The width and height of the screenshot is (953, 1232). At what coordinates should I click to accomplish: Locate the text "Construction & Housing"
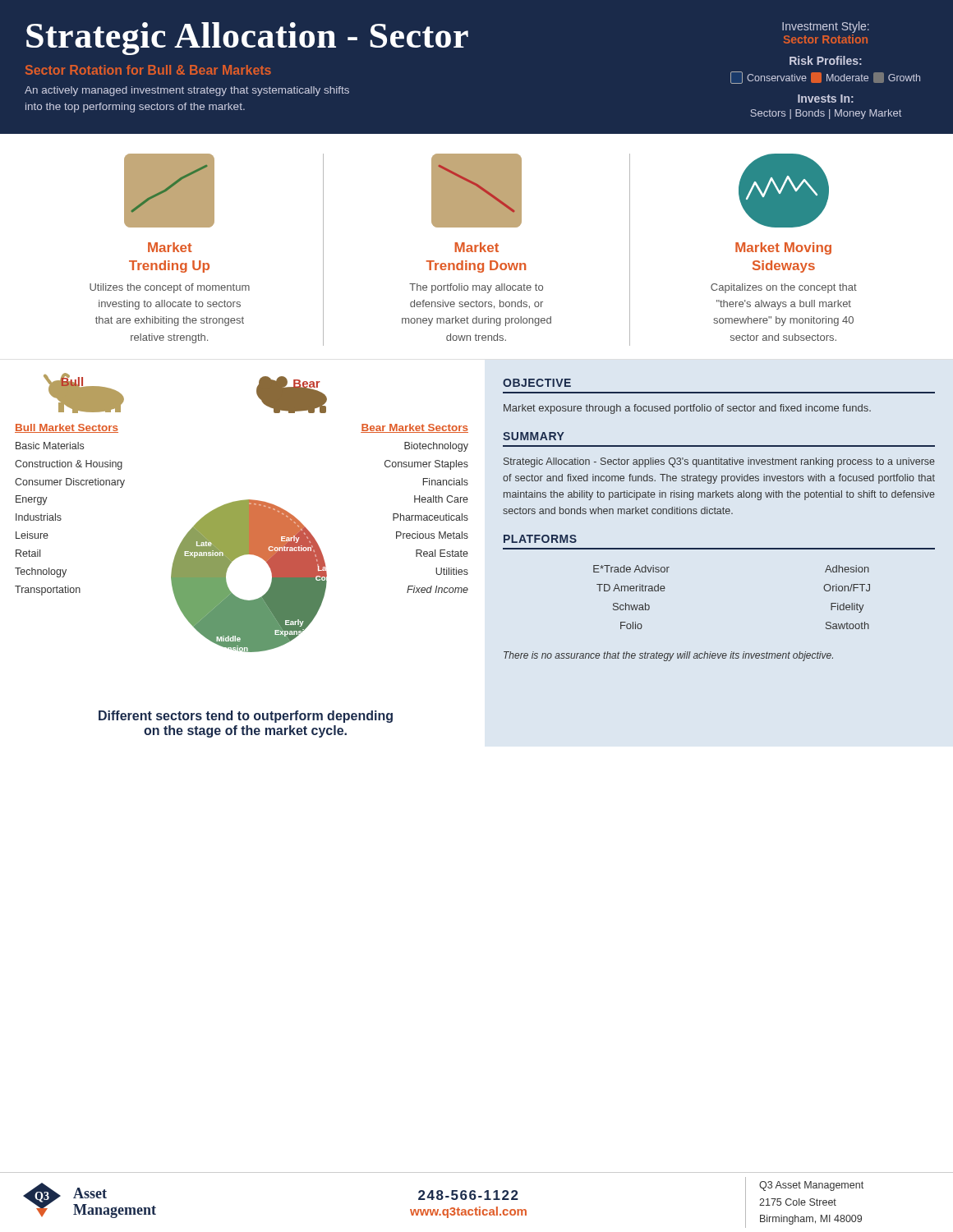[x=69, y=464]
